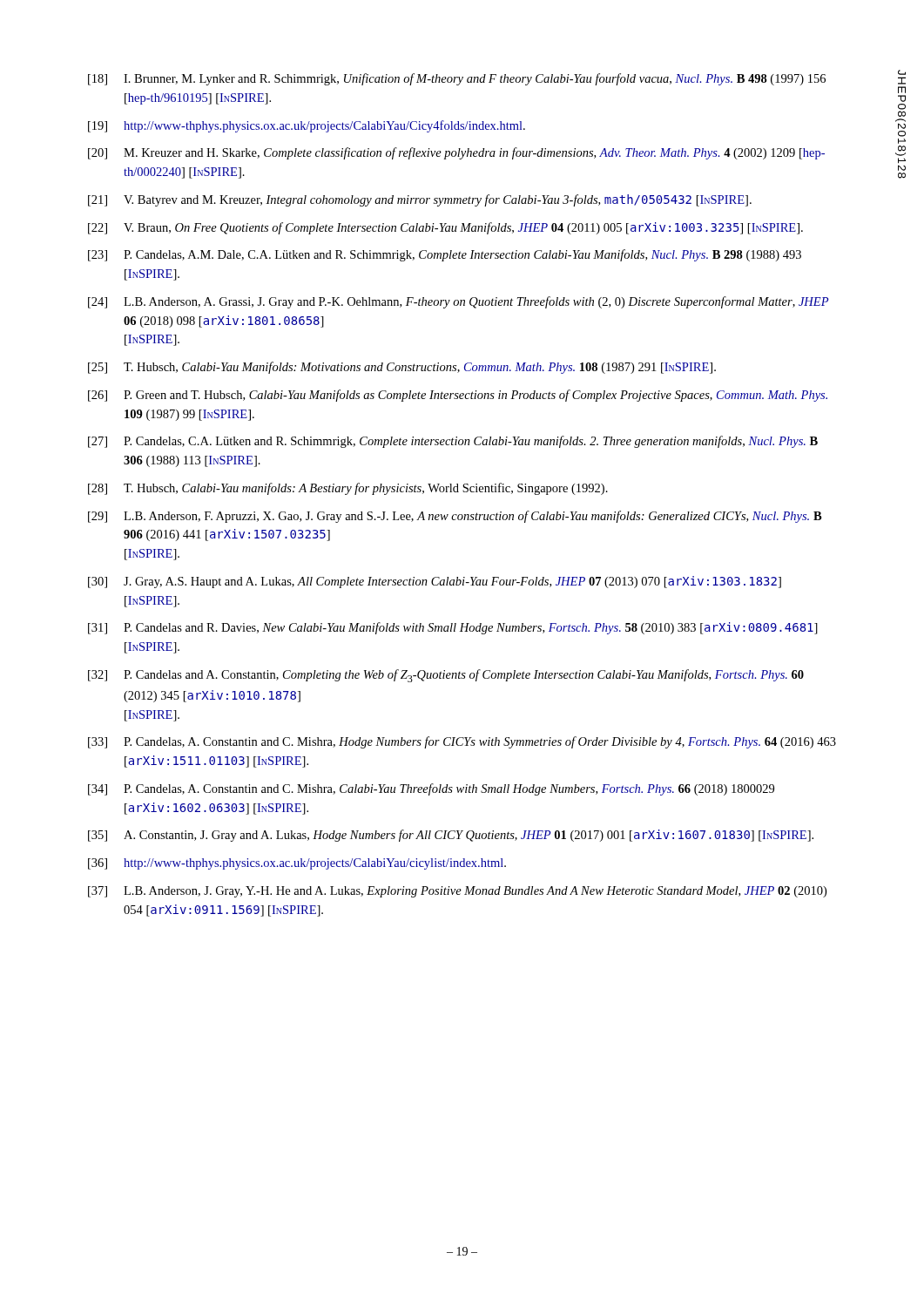This screenshot has width=924, height=1307.
Task: Select the passage starting "[31] P. Candelas"
Action: pos(462,638)
